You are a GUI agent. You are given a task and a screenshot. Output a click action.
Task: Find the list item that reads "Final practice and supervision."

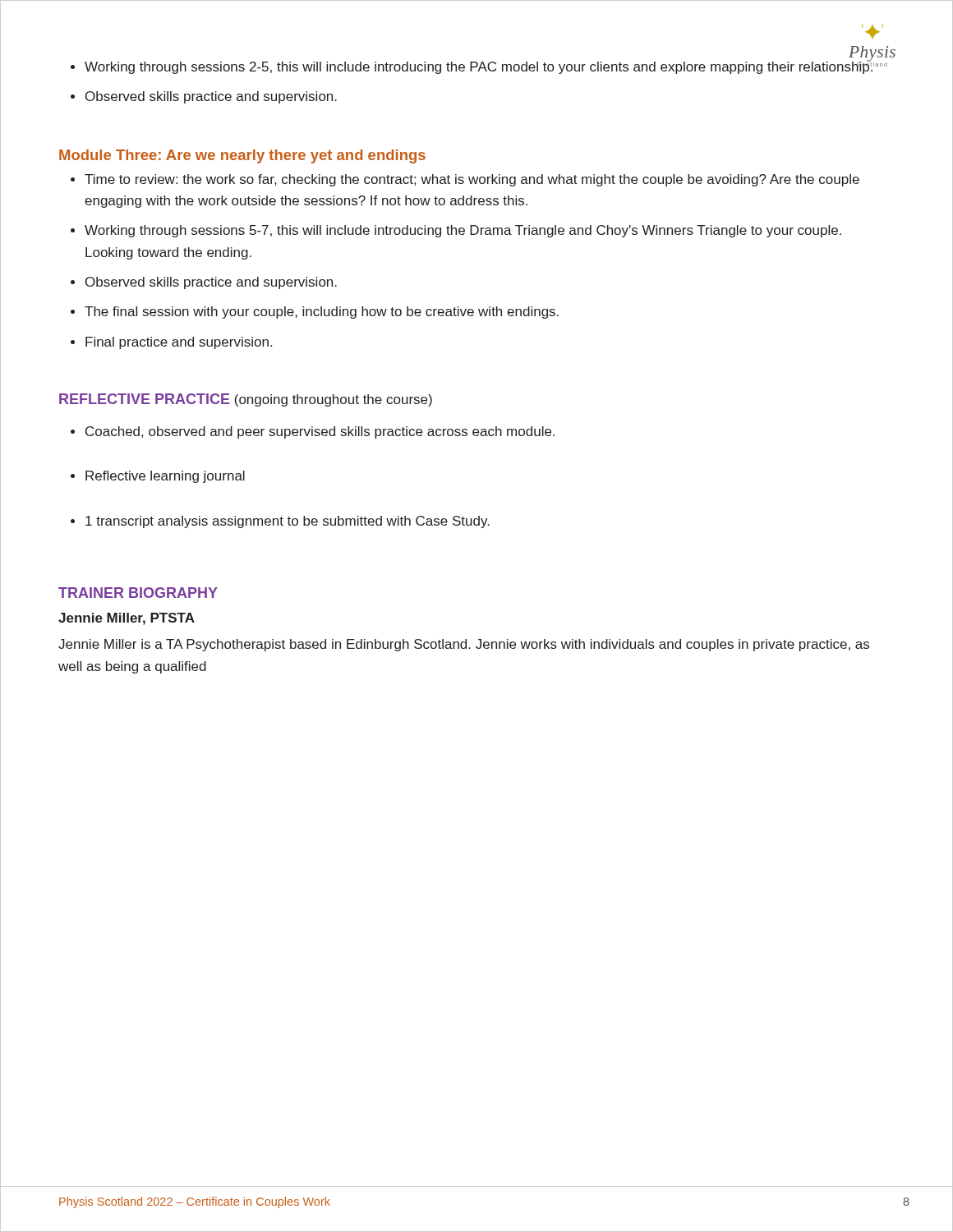point(179,343)
